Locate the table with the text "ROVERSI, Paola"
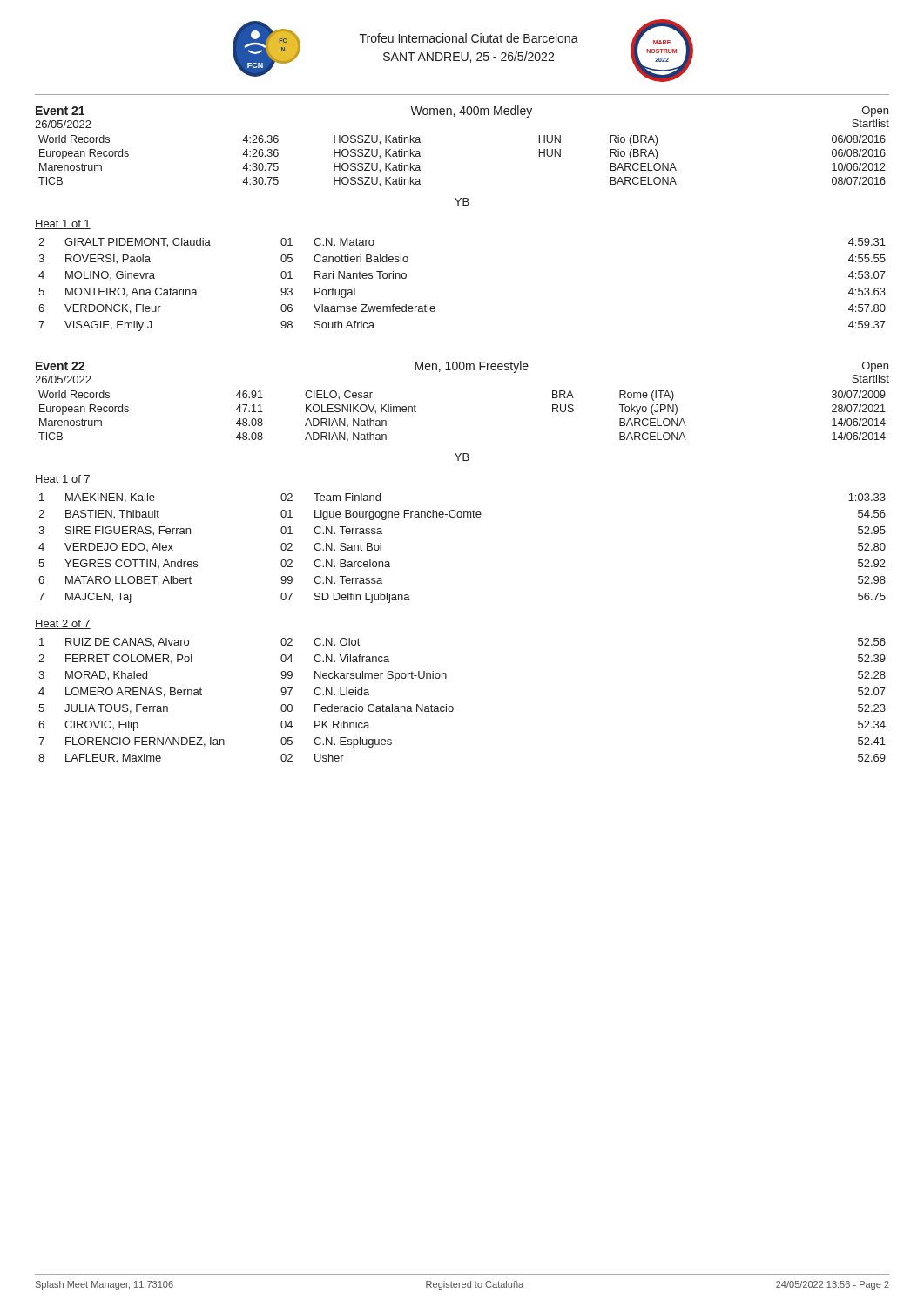This screenshot has height=1307, width=924. (x=462, y=283)
